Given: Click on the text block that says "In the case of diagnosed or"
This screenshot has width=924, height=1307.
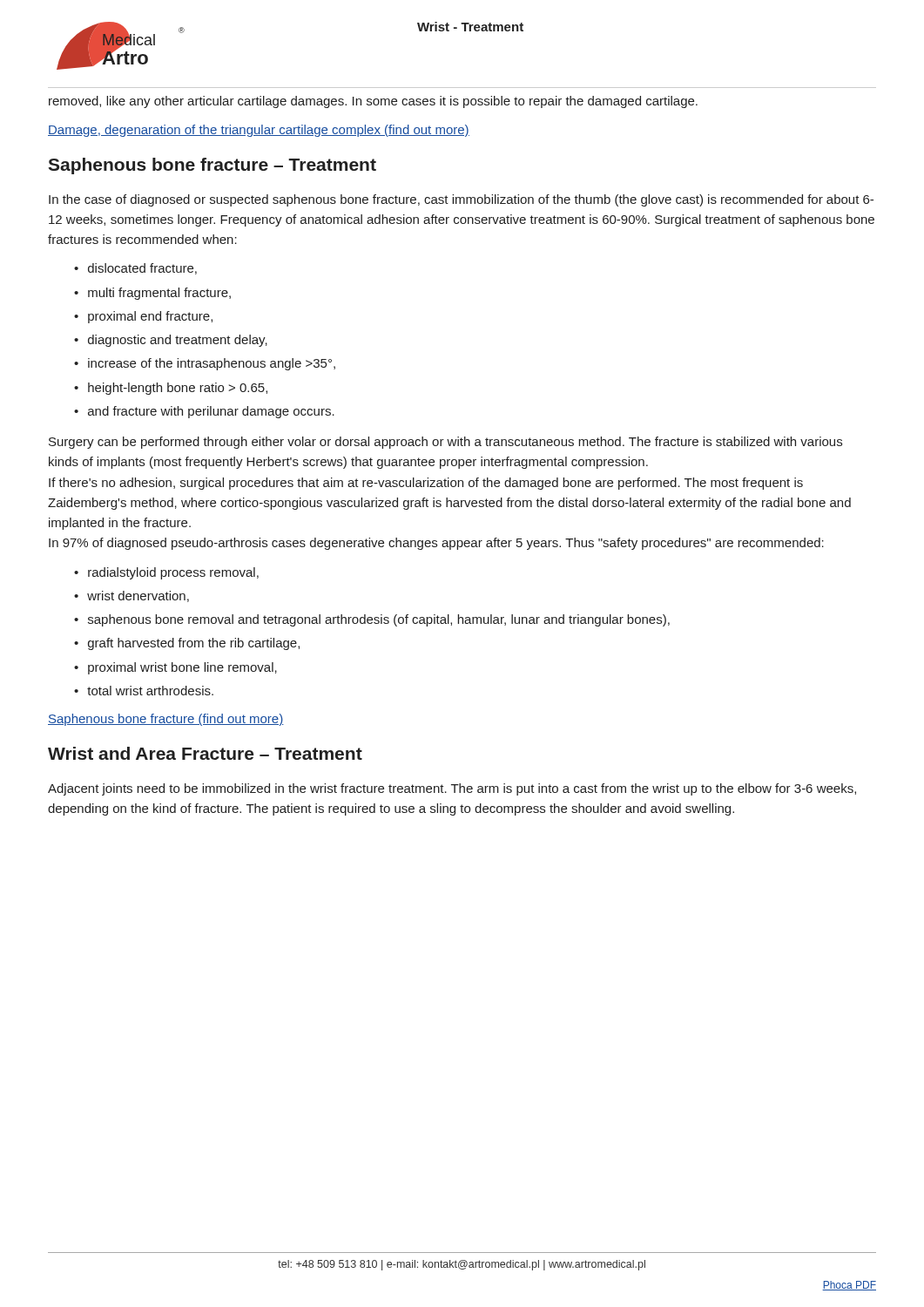Looking at the screenshot, I should (x=461, y=219).
